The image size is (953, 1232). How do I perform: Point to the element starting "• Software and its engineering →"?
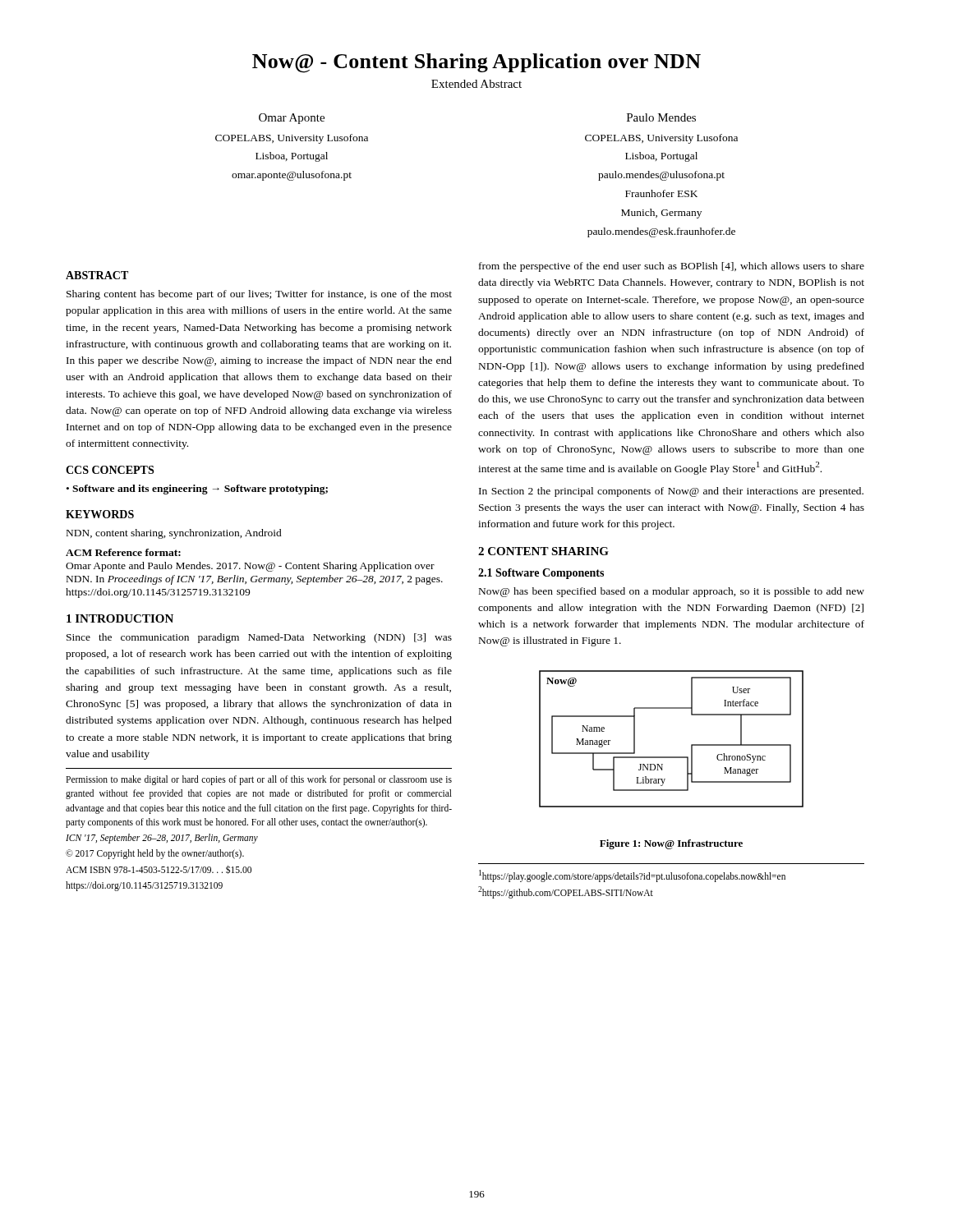coord(197,488)
